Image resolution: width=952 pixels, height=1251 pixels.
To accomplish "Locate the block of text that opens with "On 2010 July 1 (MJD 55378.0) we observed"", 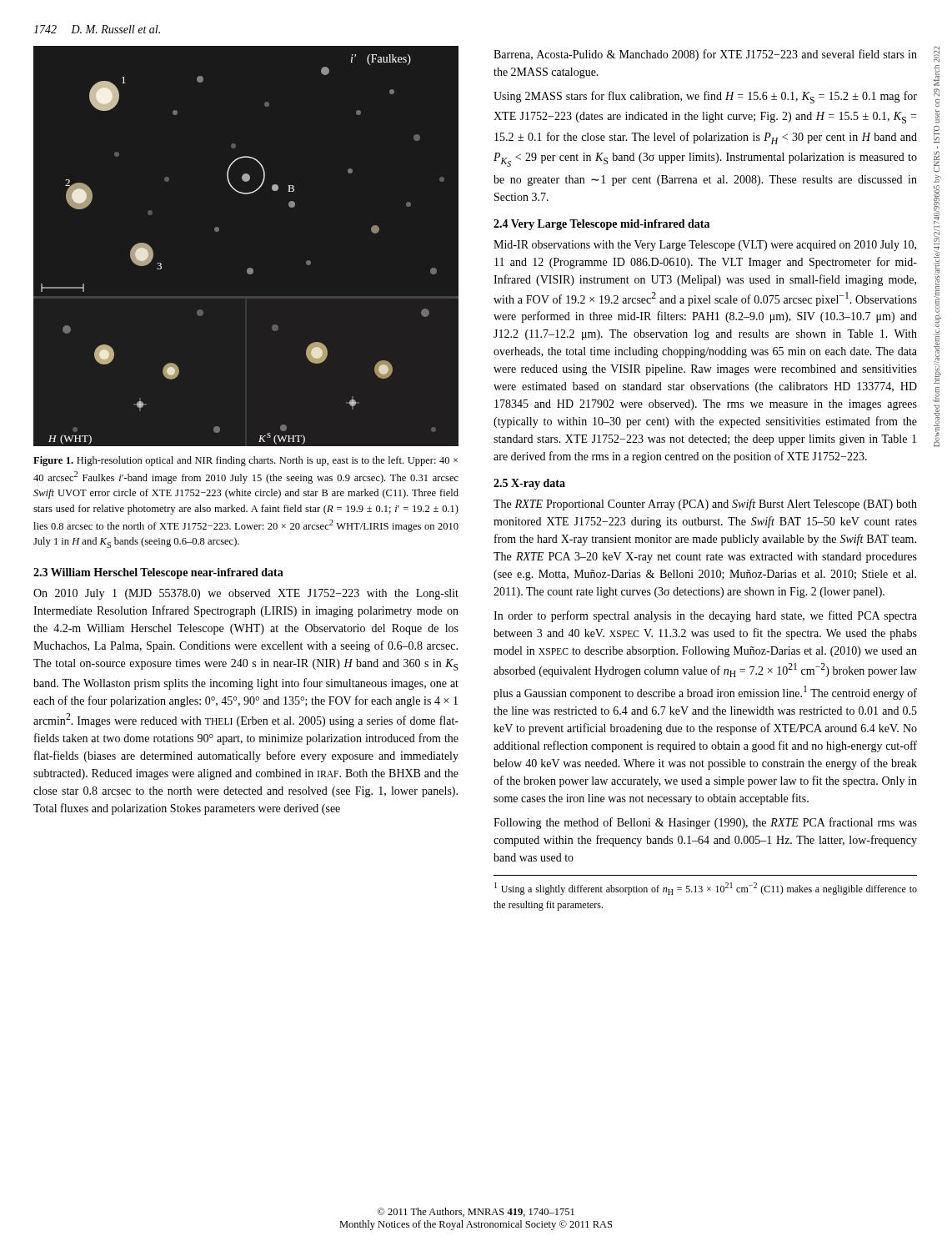I will coord(246,701).
